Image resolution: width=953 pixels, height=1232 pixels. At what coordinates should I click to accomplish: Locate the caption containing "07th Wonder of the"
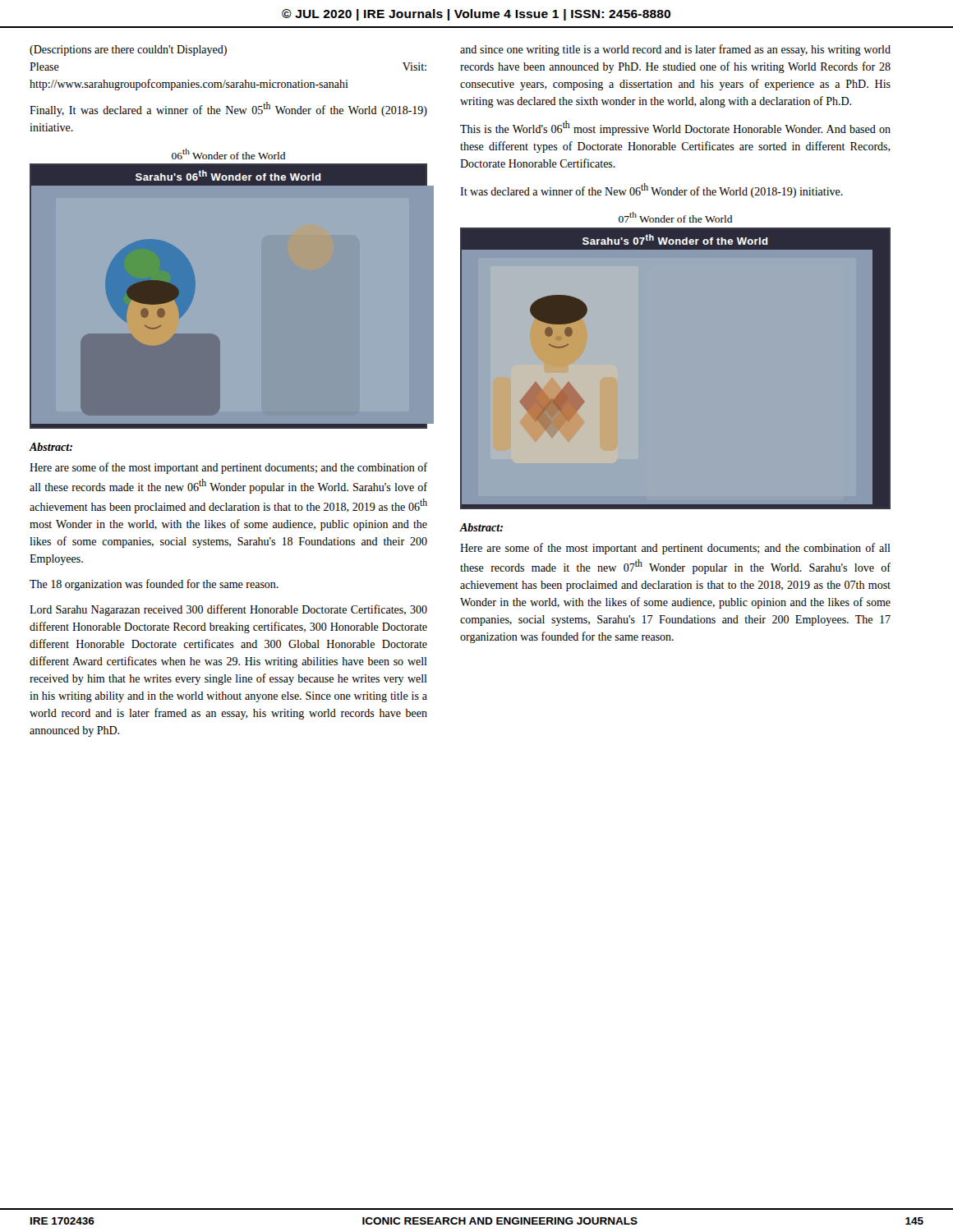(675, 217)
